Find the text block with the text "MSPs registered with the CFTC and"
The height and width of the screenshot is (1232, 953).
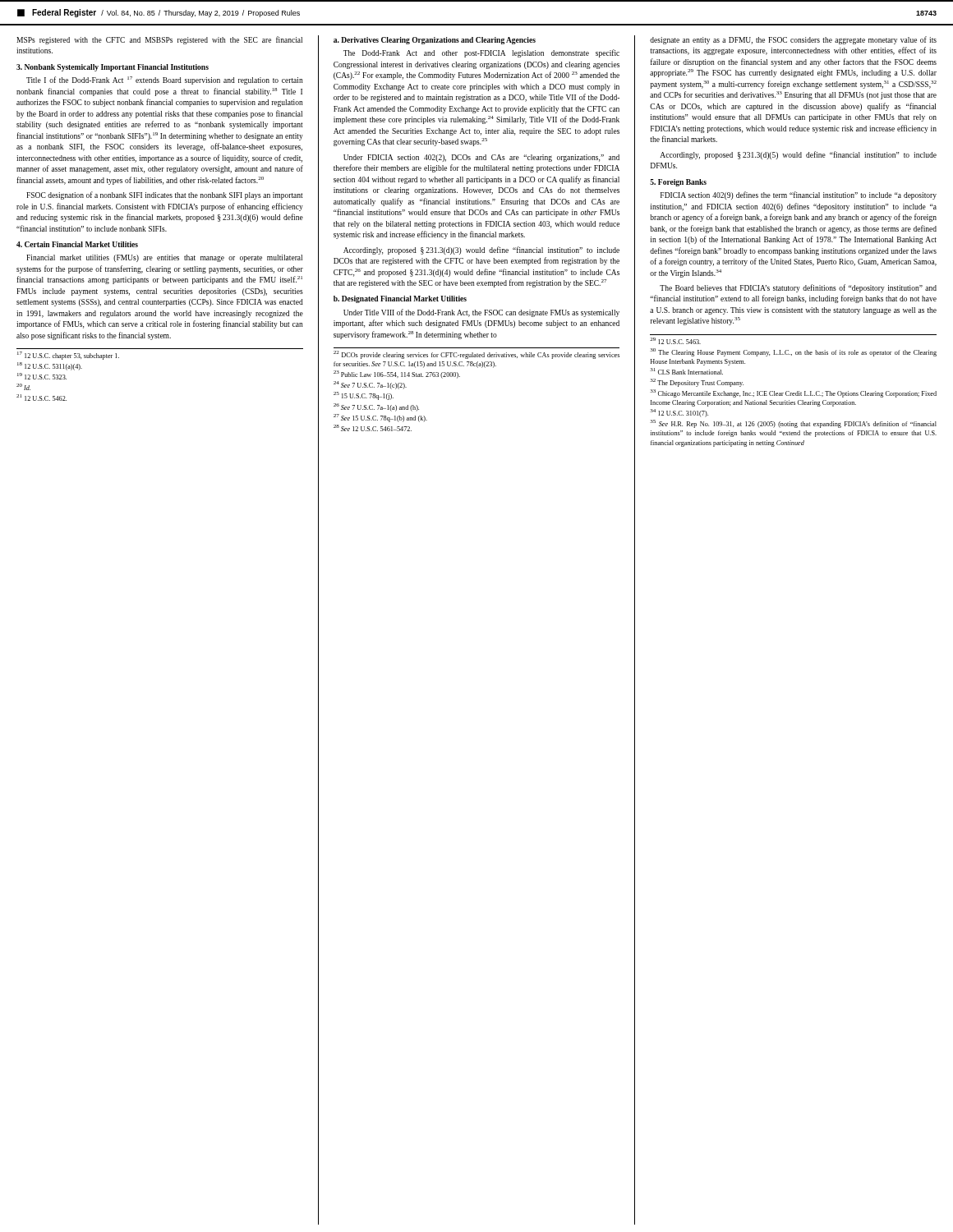point(160,46)
